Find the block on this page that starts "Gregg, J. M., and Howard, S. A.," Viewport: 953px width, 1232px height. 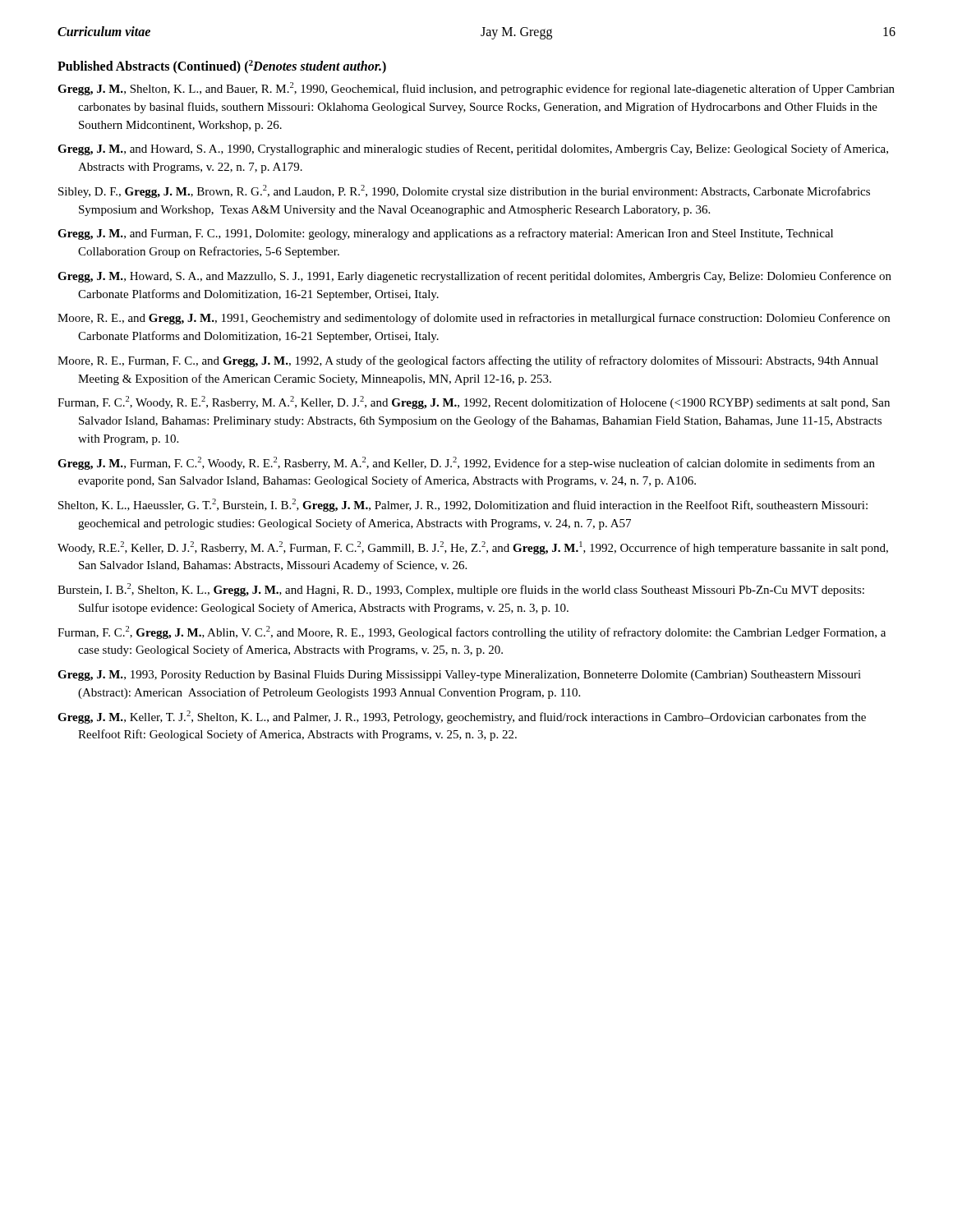(x=476, y=159)
